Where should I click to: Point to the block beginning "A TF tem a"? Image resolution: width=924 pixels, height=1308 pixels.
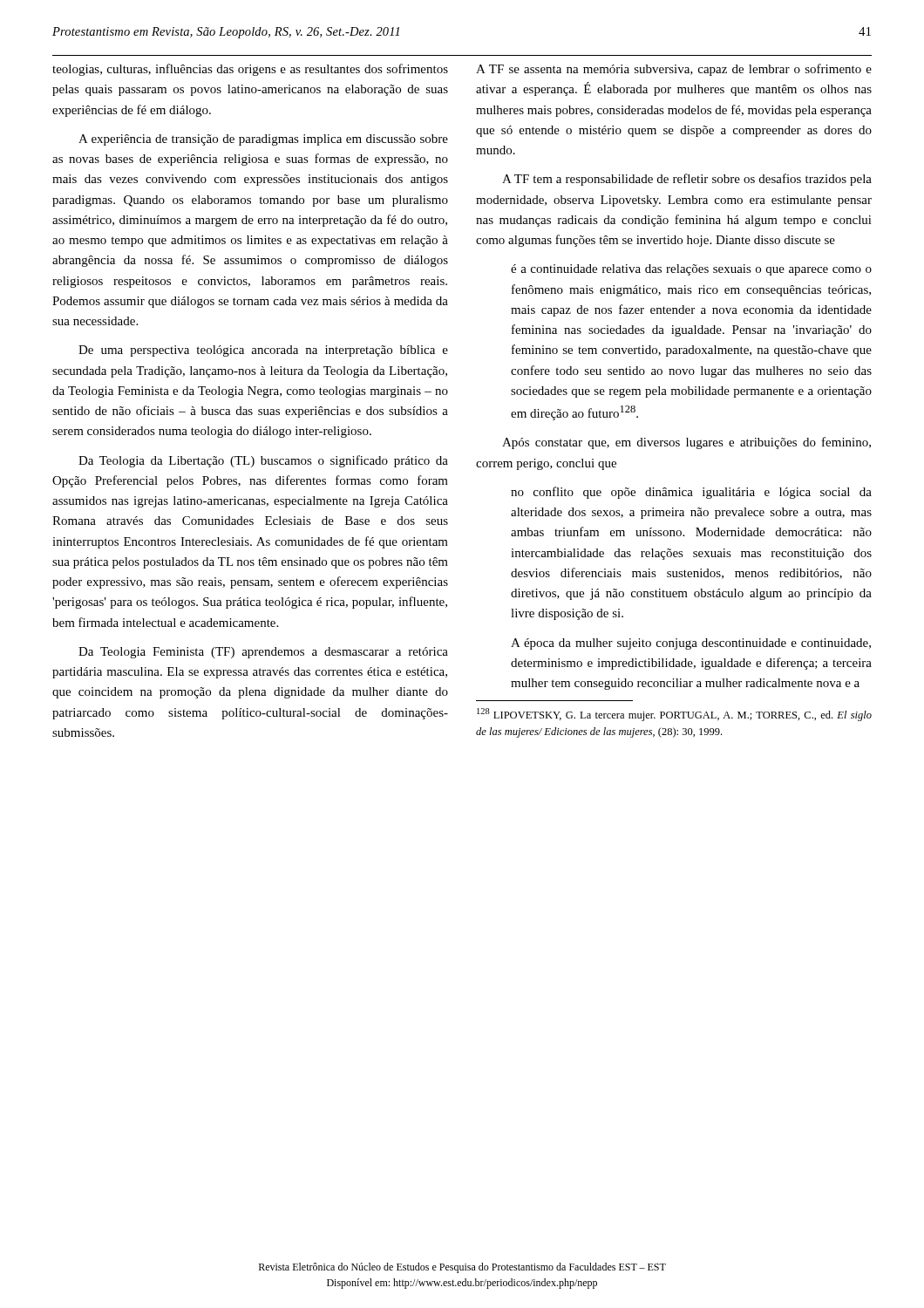tap(674, 210)
